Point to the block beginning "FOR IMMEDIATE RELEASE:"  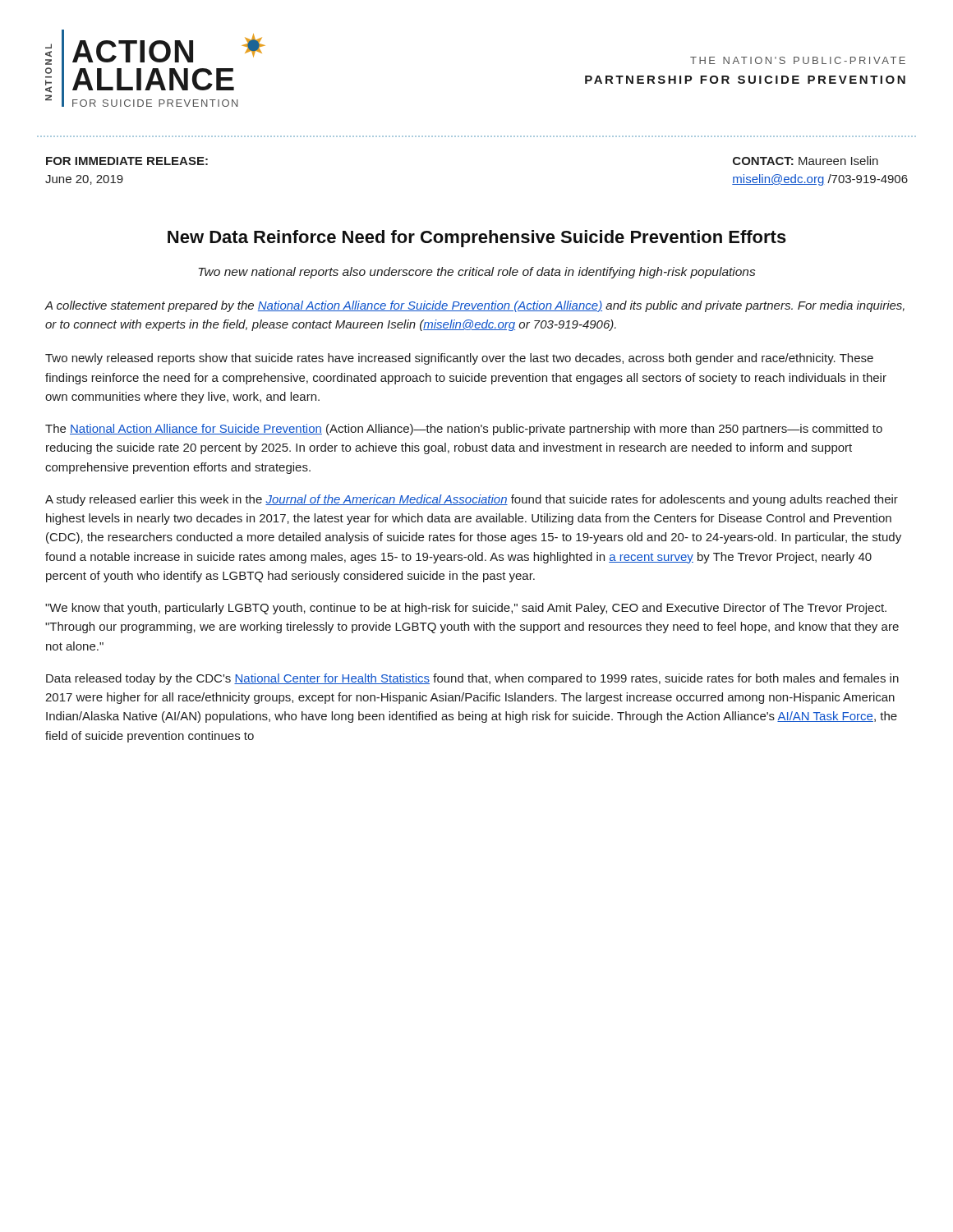127,169
